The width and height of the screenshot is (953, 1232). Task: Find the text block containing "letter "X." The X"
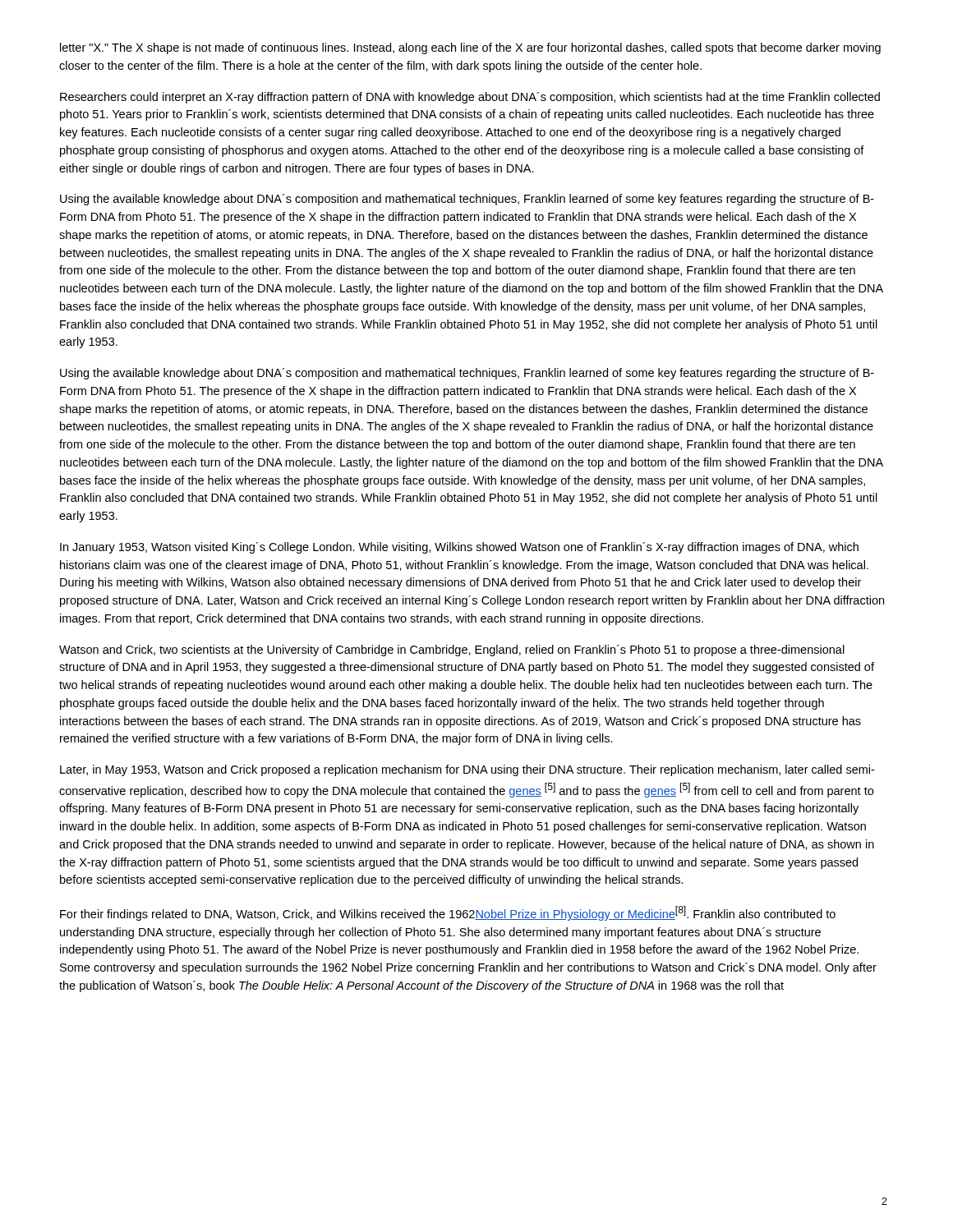click(470, 57)
